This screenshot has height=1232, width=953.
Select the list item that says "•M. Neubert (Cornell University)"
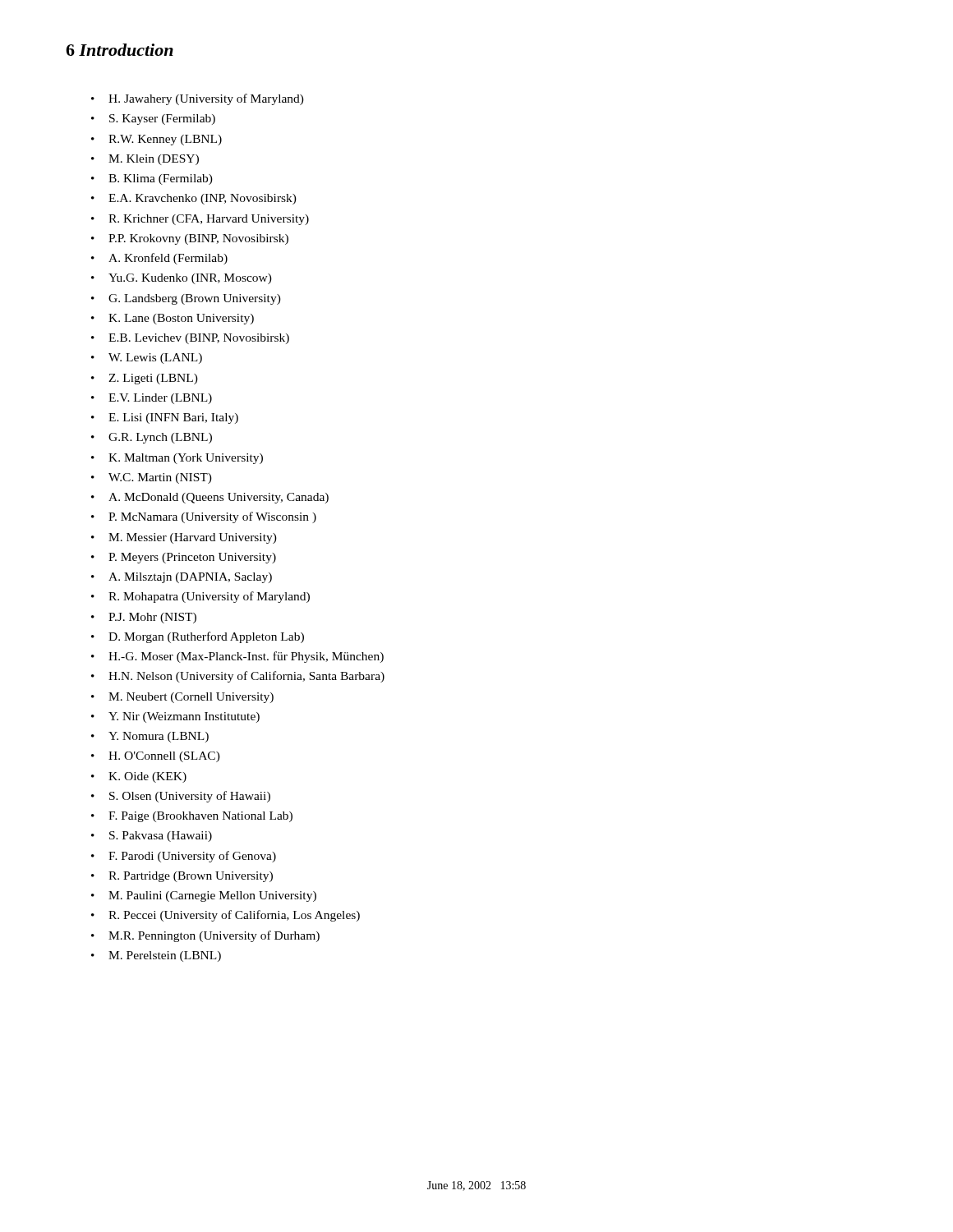pyautogui.click(x=182, y=696)
